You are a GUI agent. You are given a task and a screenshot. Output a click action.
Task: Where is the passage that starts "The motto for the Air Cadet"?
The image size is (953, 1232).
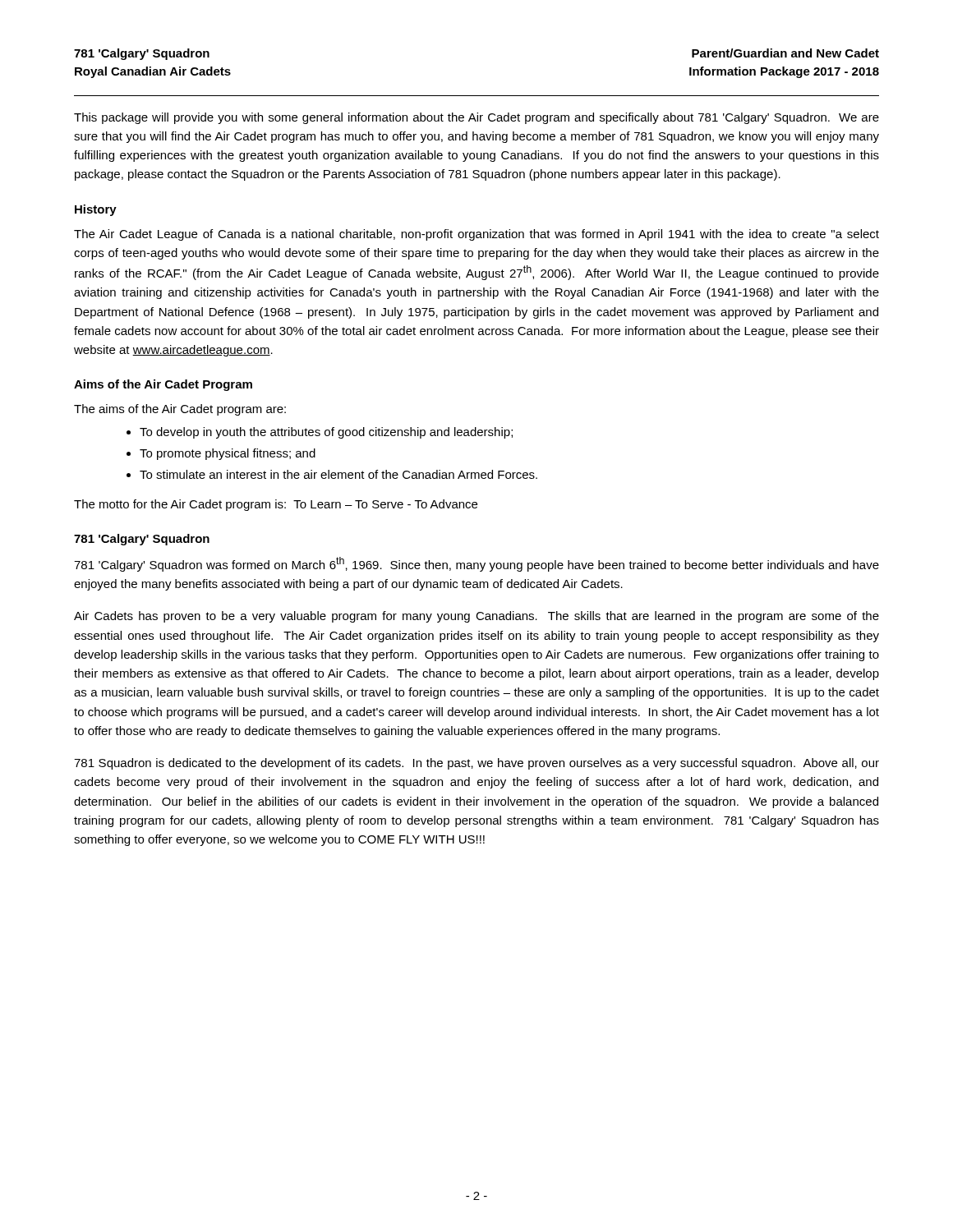pyautogui.click(x=276, y=503)
